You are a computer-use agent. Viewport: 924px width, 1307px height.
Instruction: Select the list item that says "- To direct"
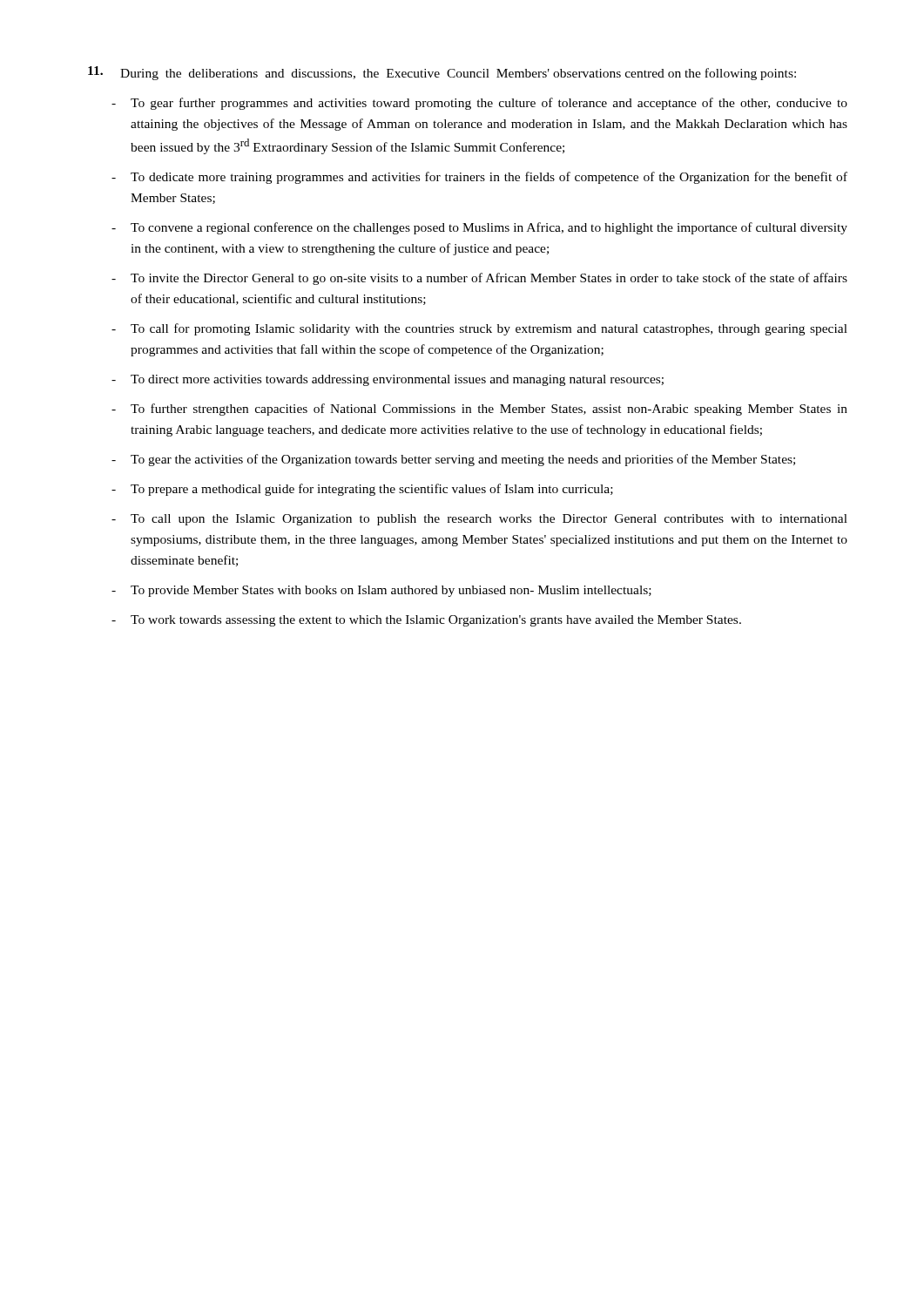(x=479, y=379)
